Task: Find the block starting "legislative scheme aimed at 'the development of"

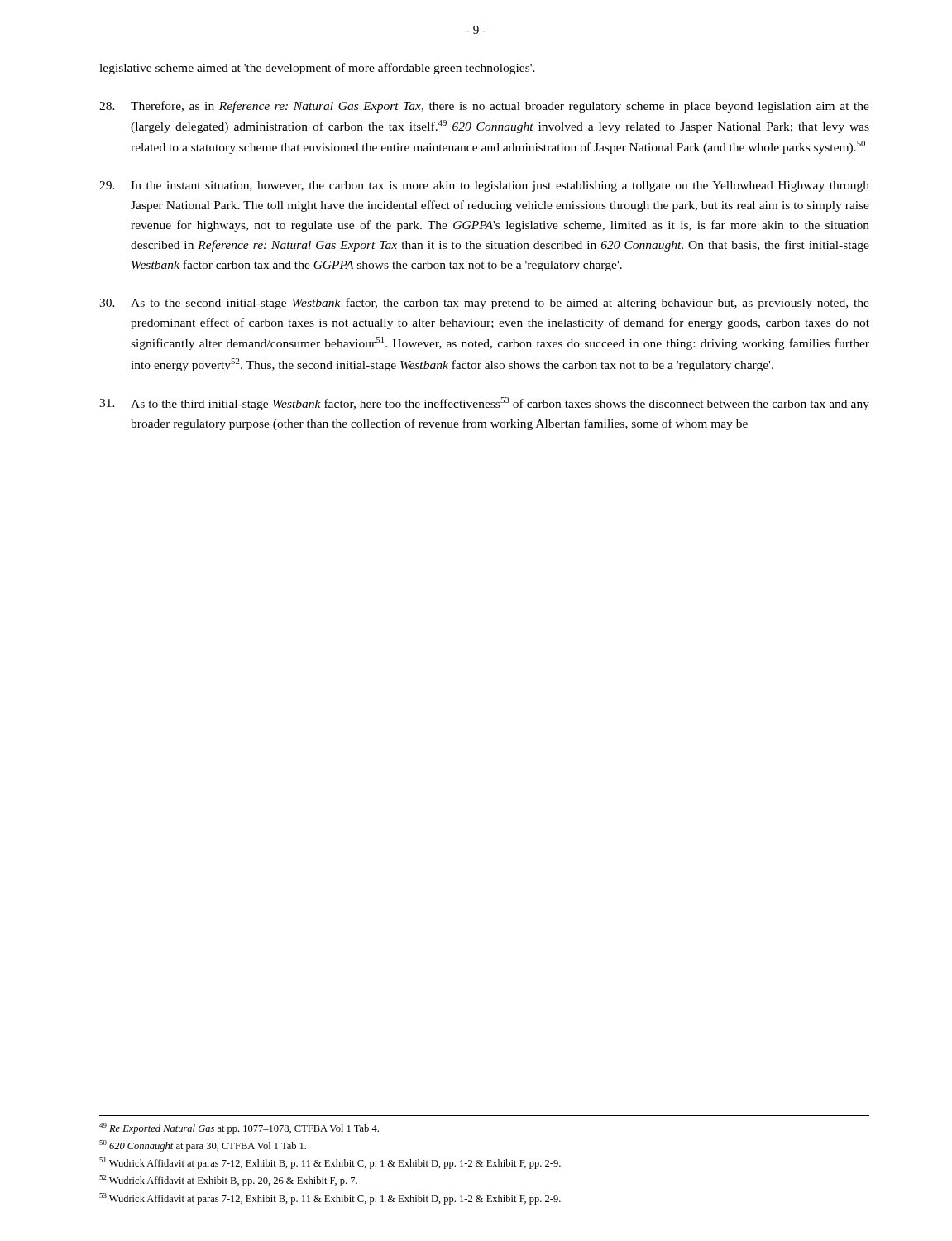Action: 317,67
